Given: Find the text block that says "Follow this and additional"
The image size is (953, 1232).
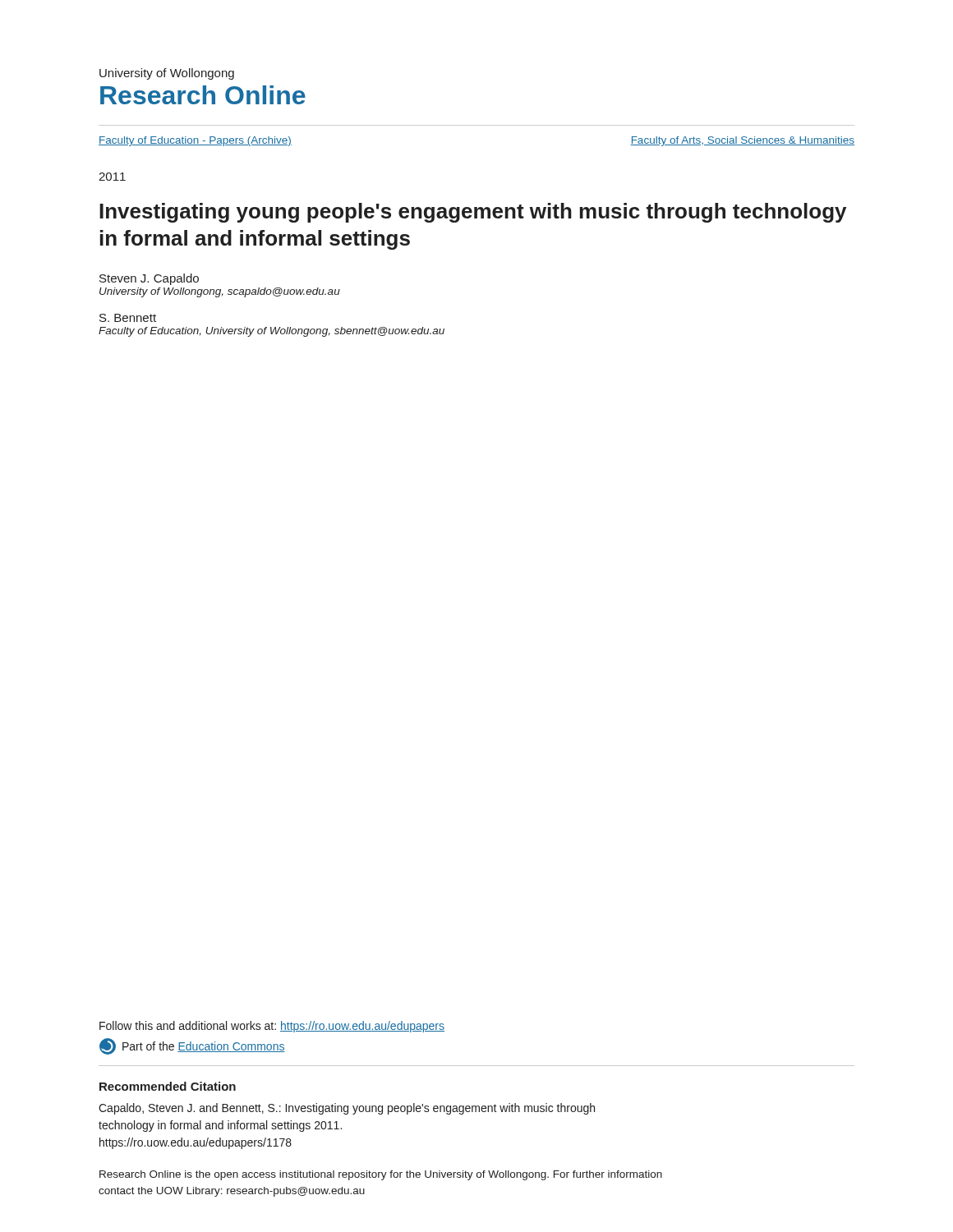Looking at the screenshot, I should [272, 1026].
